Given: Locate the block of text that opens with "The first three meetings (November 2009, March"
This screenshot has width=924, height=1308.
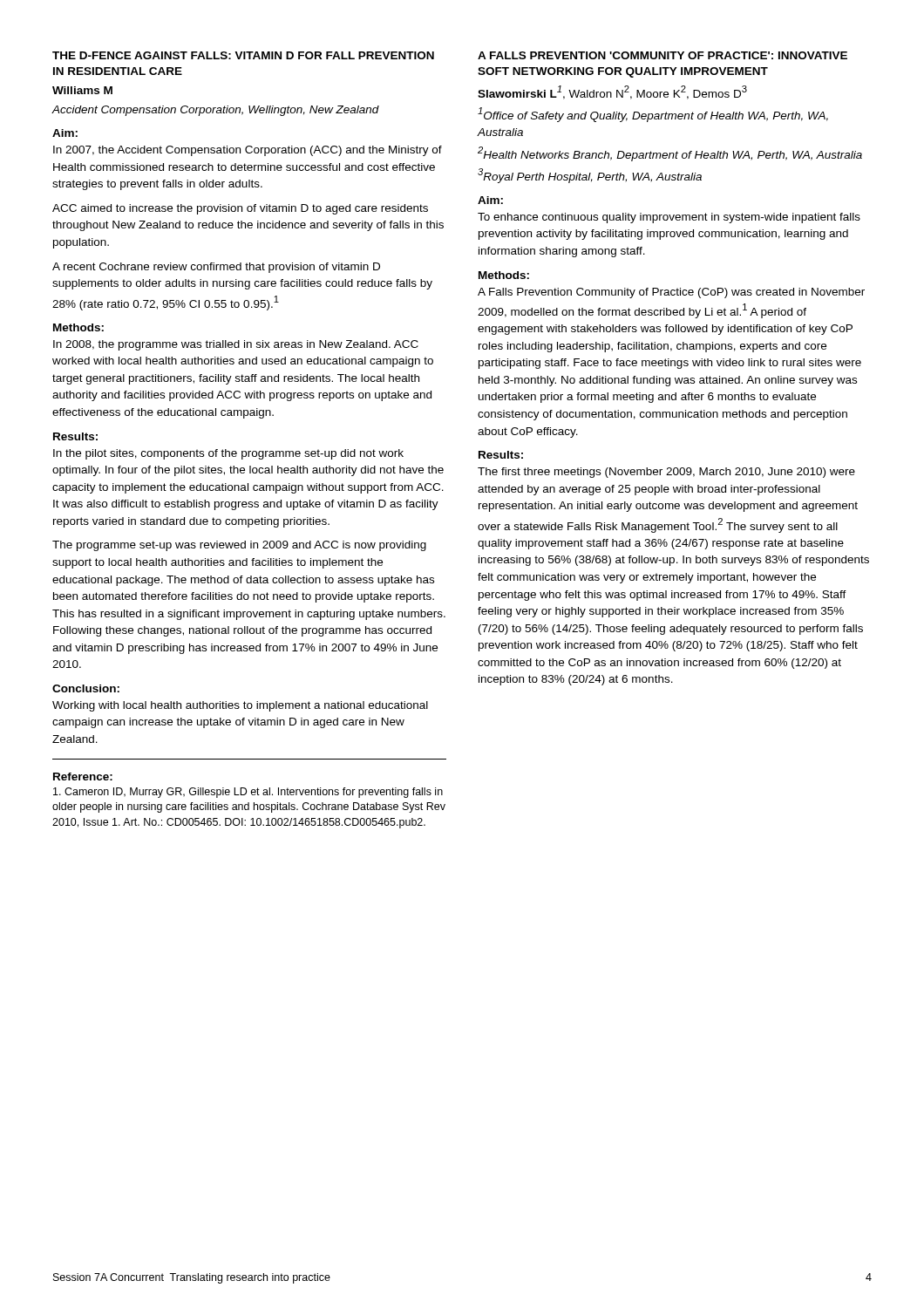Looking at the screenshot, I should tap(675, 576).
